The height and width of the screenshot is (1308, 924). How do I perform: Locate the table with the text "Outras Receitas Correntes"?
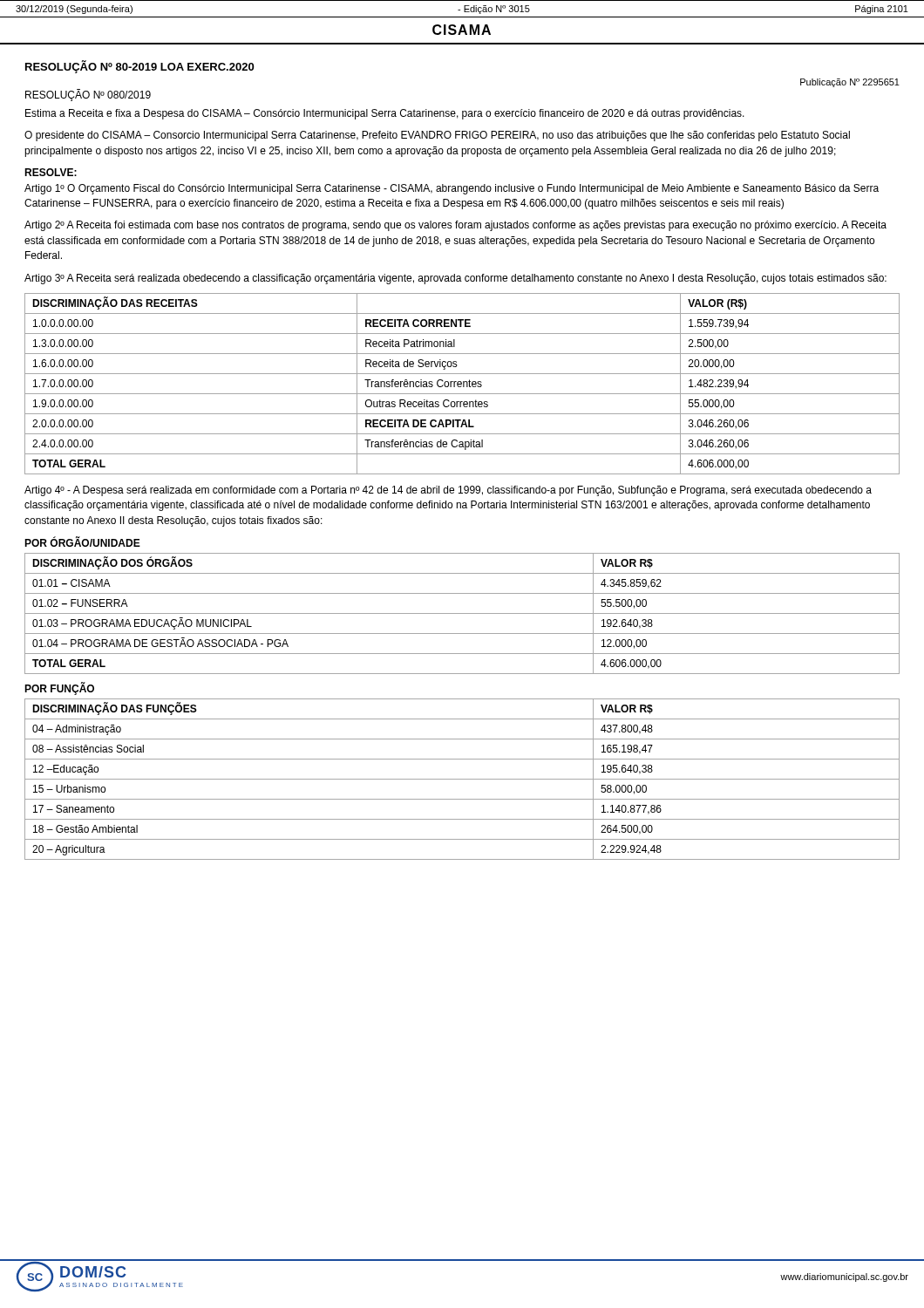pos(462,384)
